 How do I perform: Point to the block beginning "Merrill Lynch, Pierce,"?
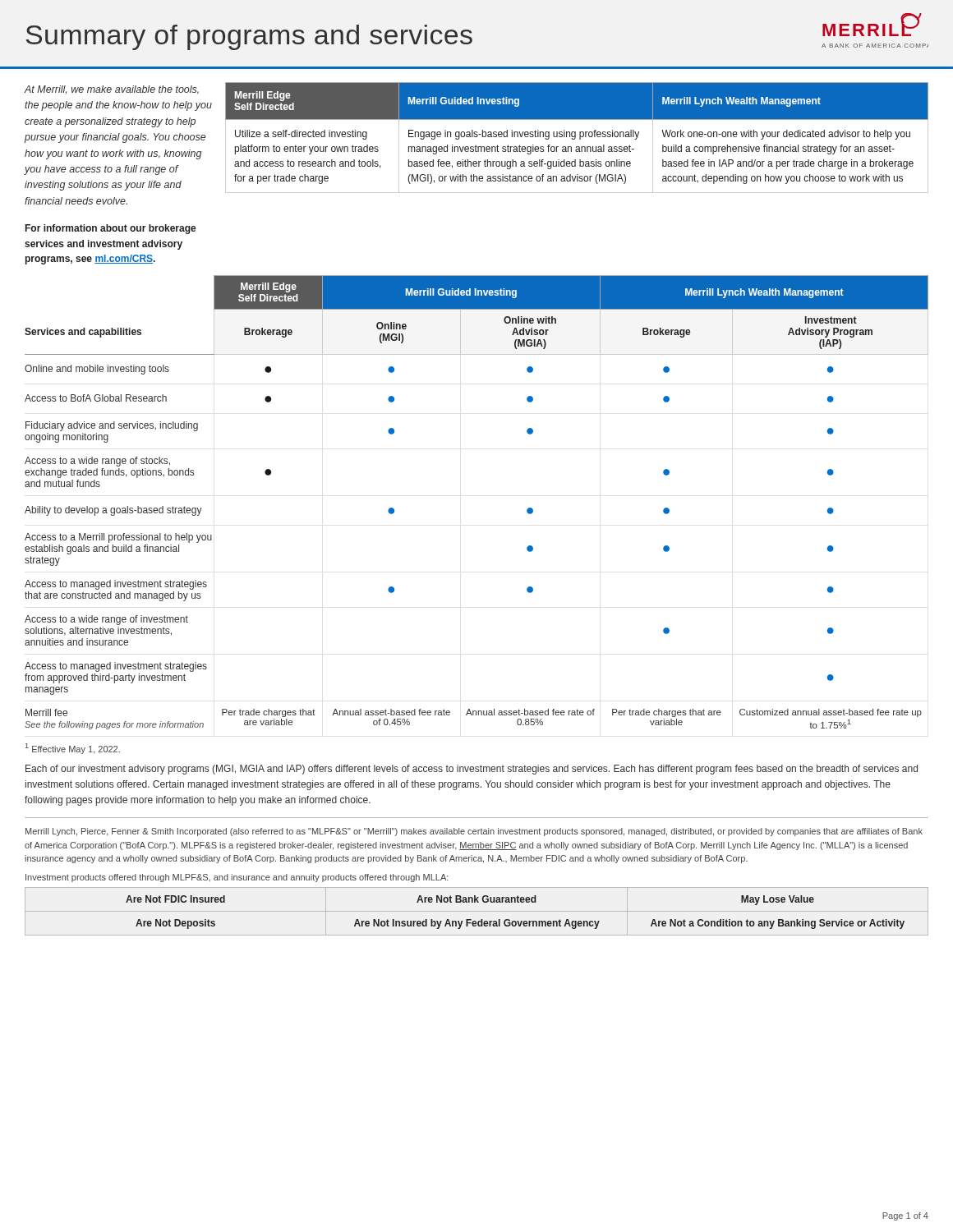(474, 845)
